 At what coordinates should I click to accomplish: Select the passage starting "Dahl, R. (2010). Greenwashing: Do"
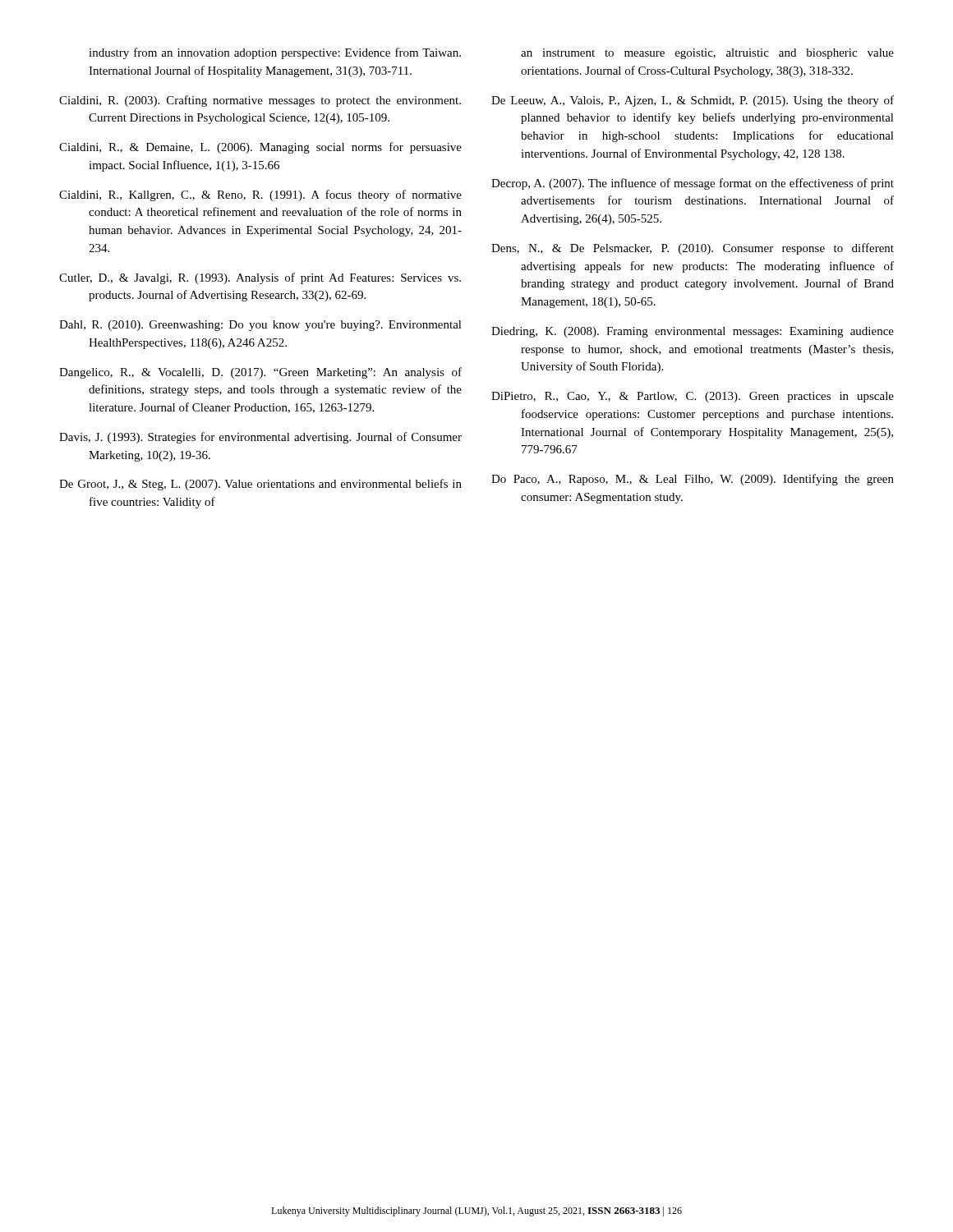tap(260, 333)
